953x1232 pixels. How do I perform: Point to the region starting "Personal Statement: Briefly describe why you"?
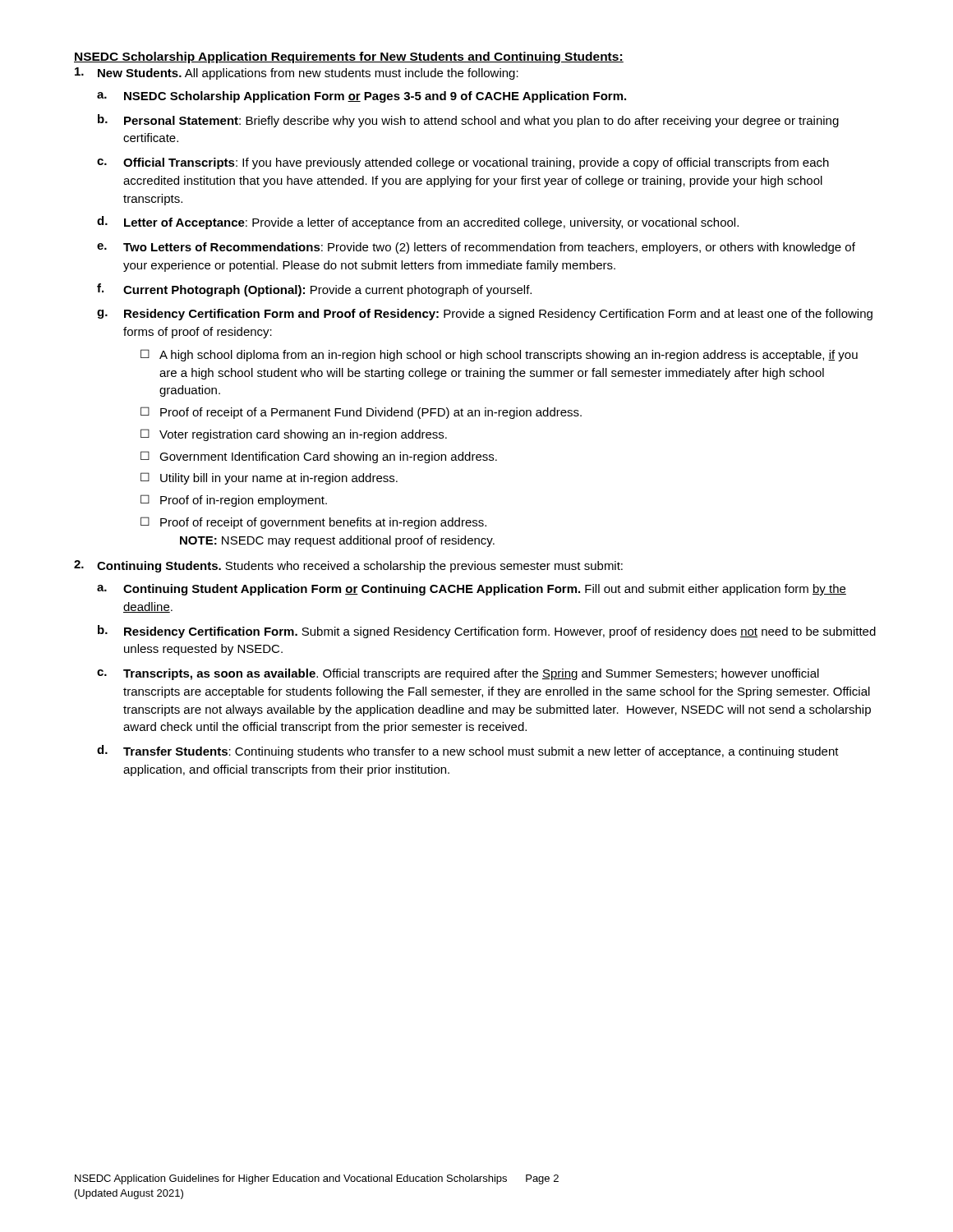[x=481, y=129]
